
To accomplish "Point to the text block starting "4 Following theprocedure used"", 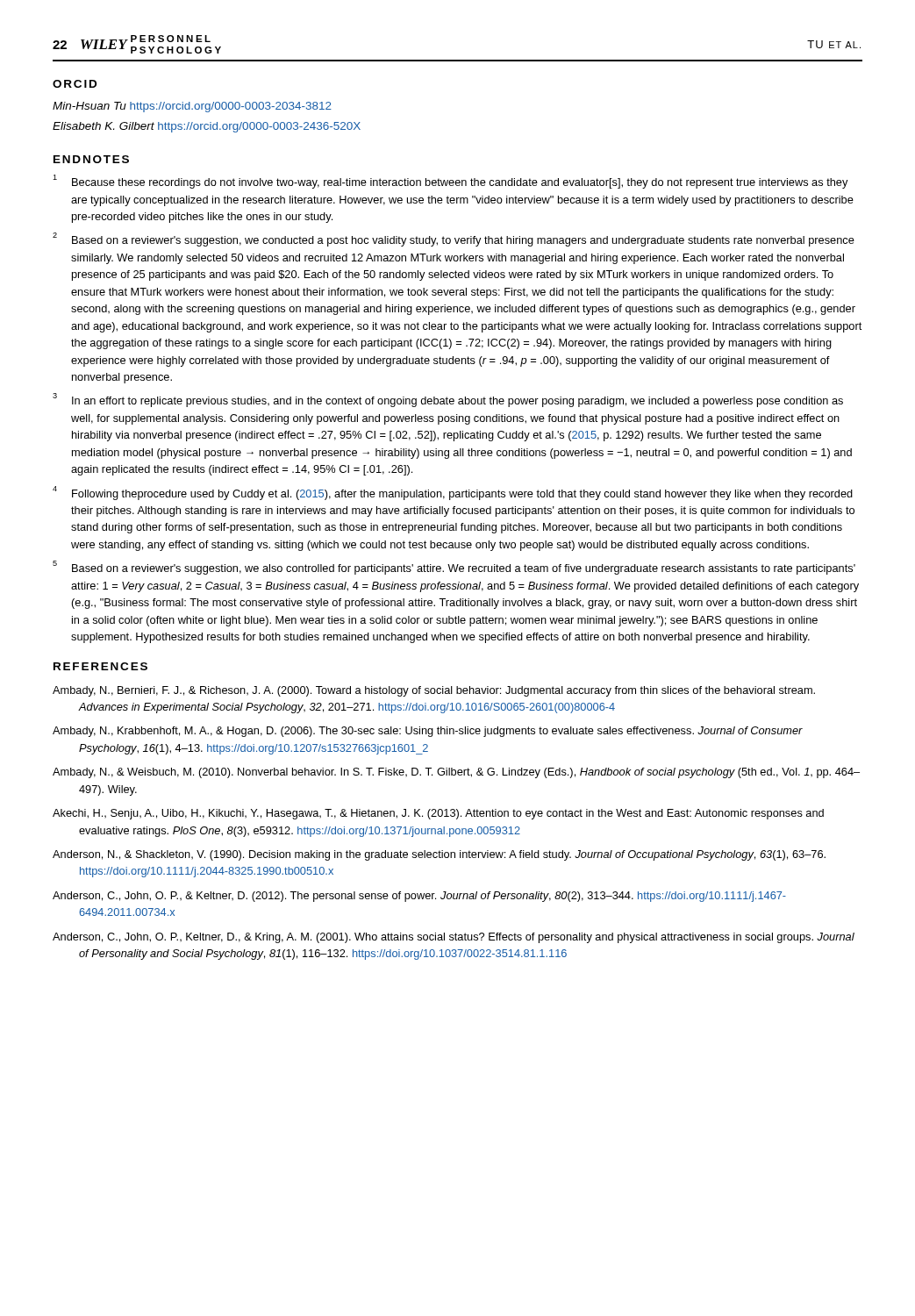I will click(458, 519).
